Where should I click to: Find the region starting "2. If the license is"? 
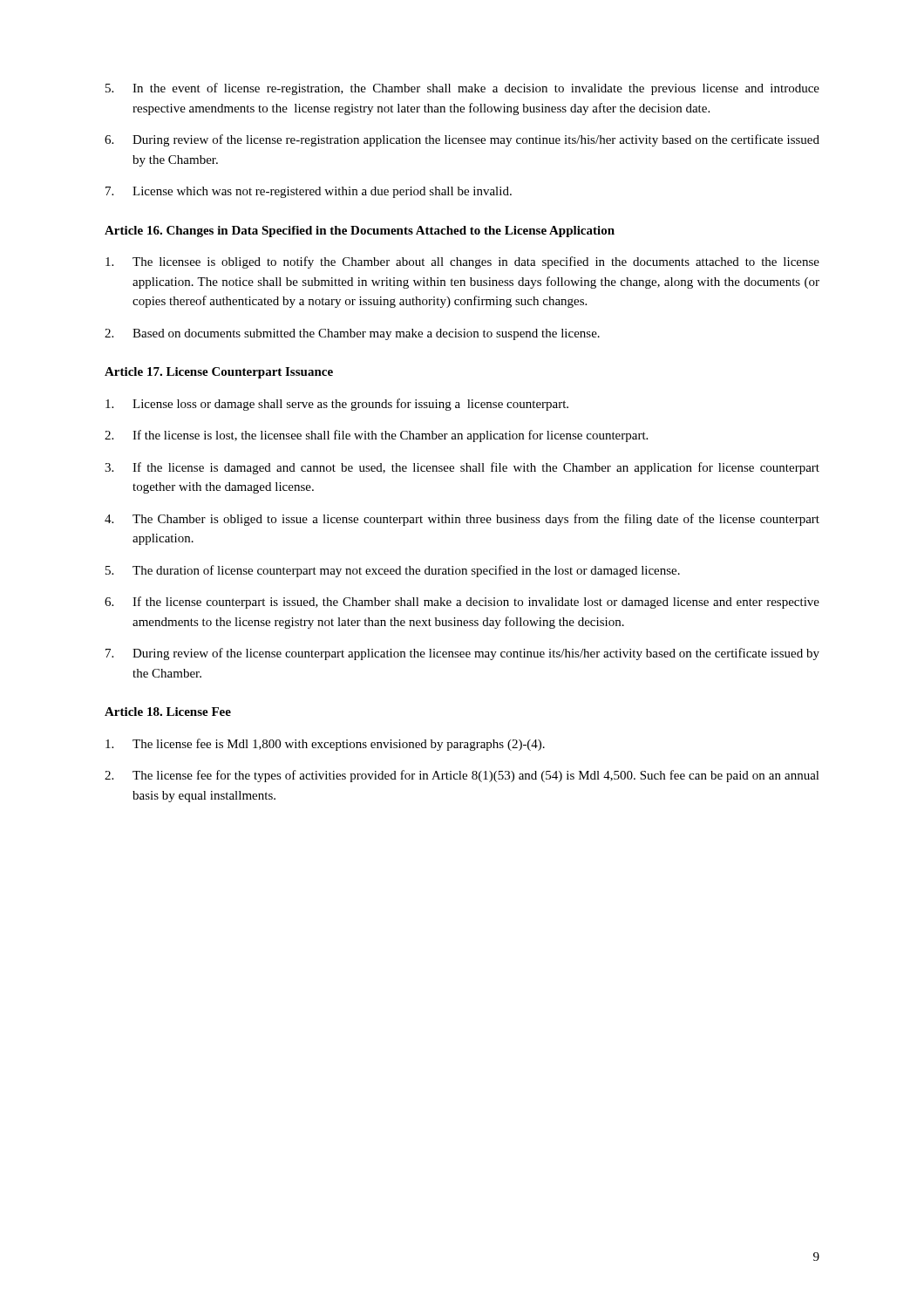pyautogui.click(x=462, y=435)
